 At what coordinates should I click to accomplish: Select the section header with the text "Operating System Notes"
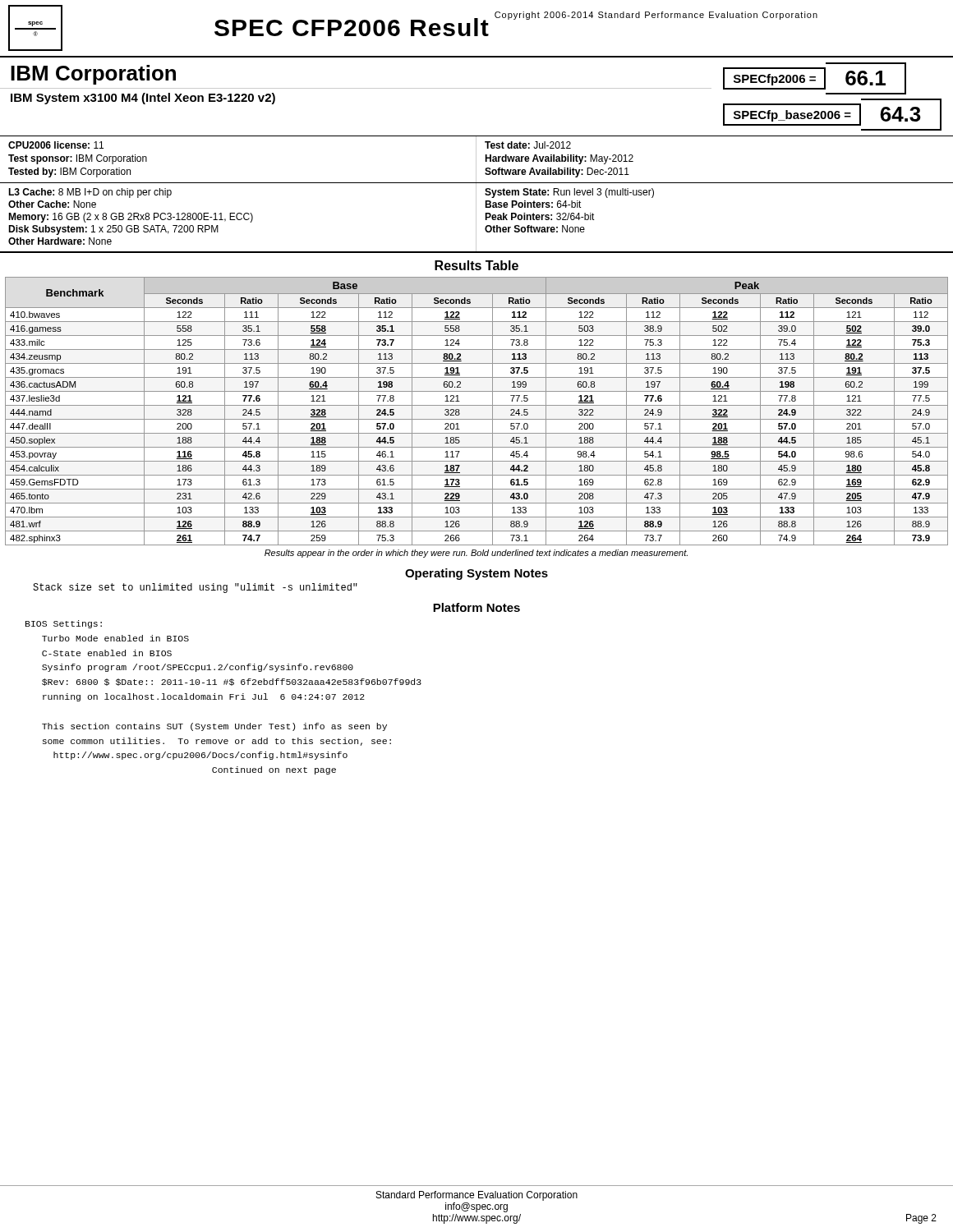476,573
